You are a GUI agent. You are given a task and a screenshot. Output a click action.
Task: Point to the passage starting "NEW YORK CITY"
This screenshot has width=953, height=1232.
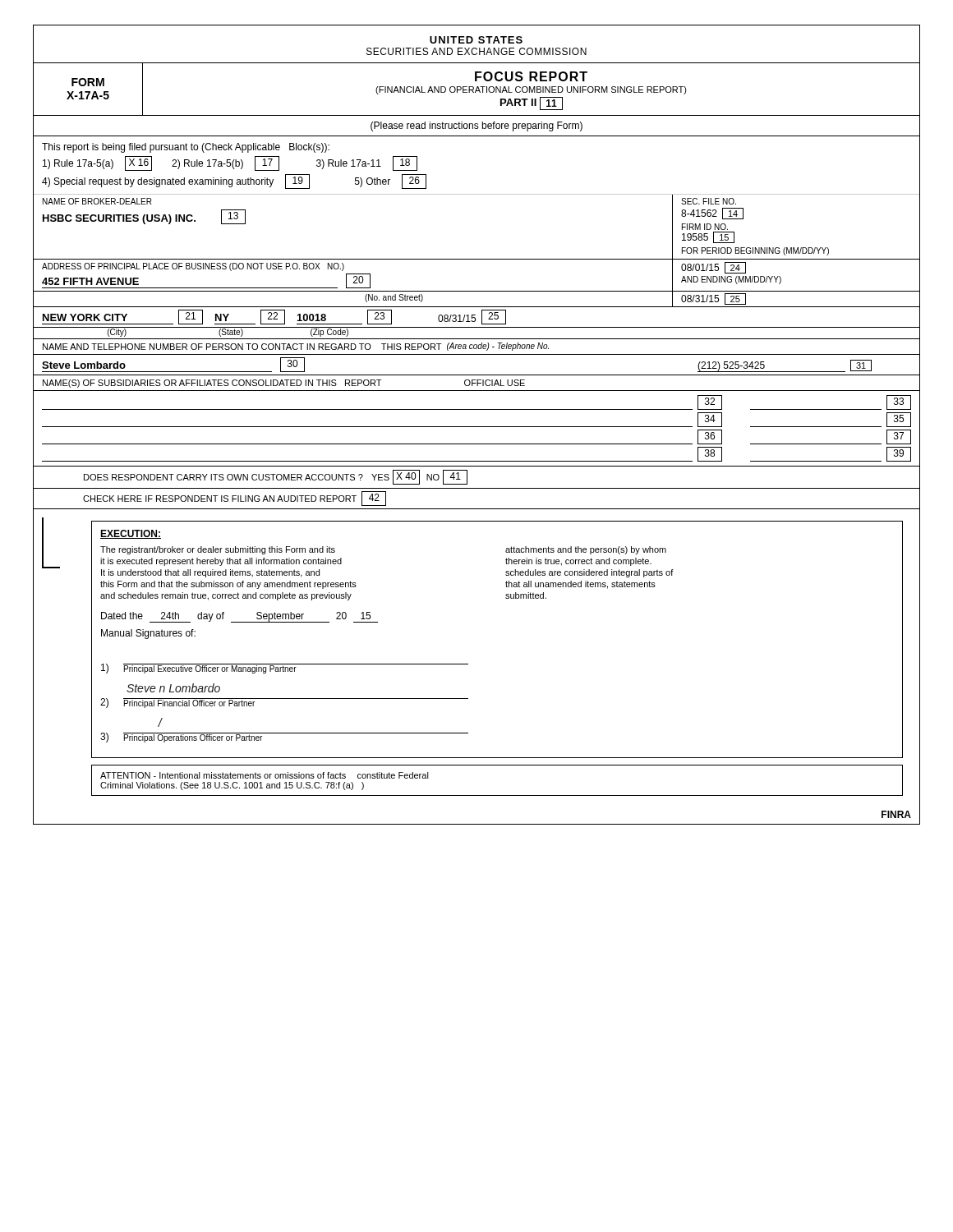tap(274, 317)
